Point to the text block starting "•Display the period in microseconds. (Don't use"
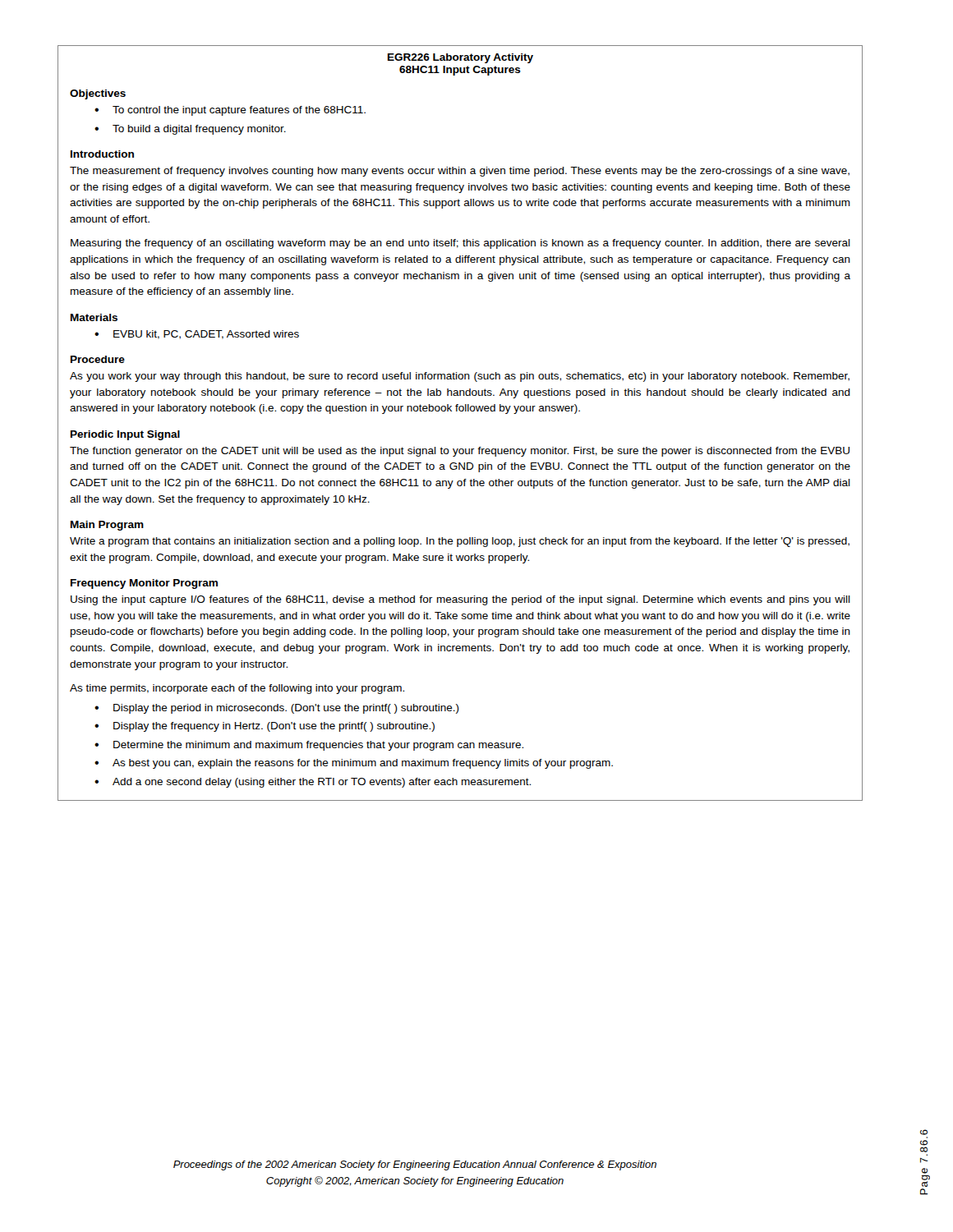This screenshot has width=953, height=1232. [x=277, y=708]
